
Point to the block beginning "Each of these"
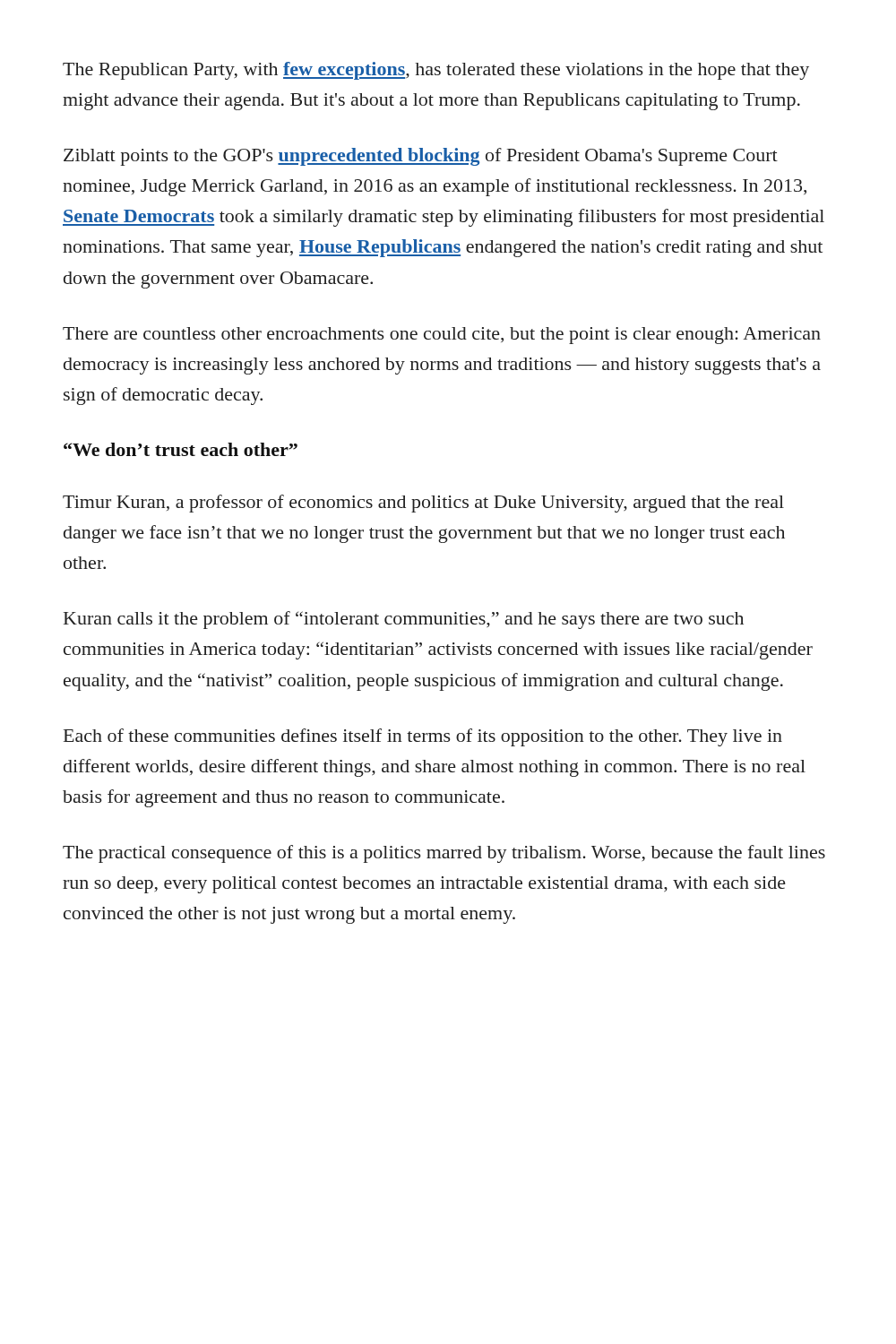click(x=448, y=766)
